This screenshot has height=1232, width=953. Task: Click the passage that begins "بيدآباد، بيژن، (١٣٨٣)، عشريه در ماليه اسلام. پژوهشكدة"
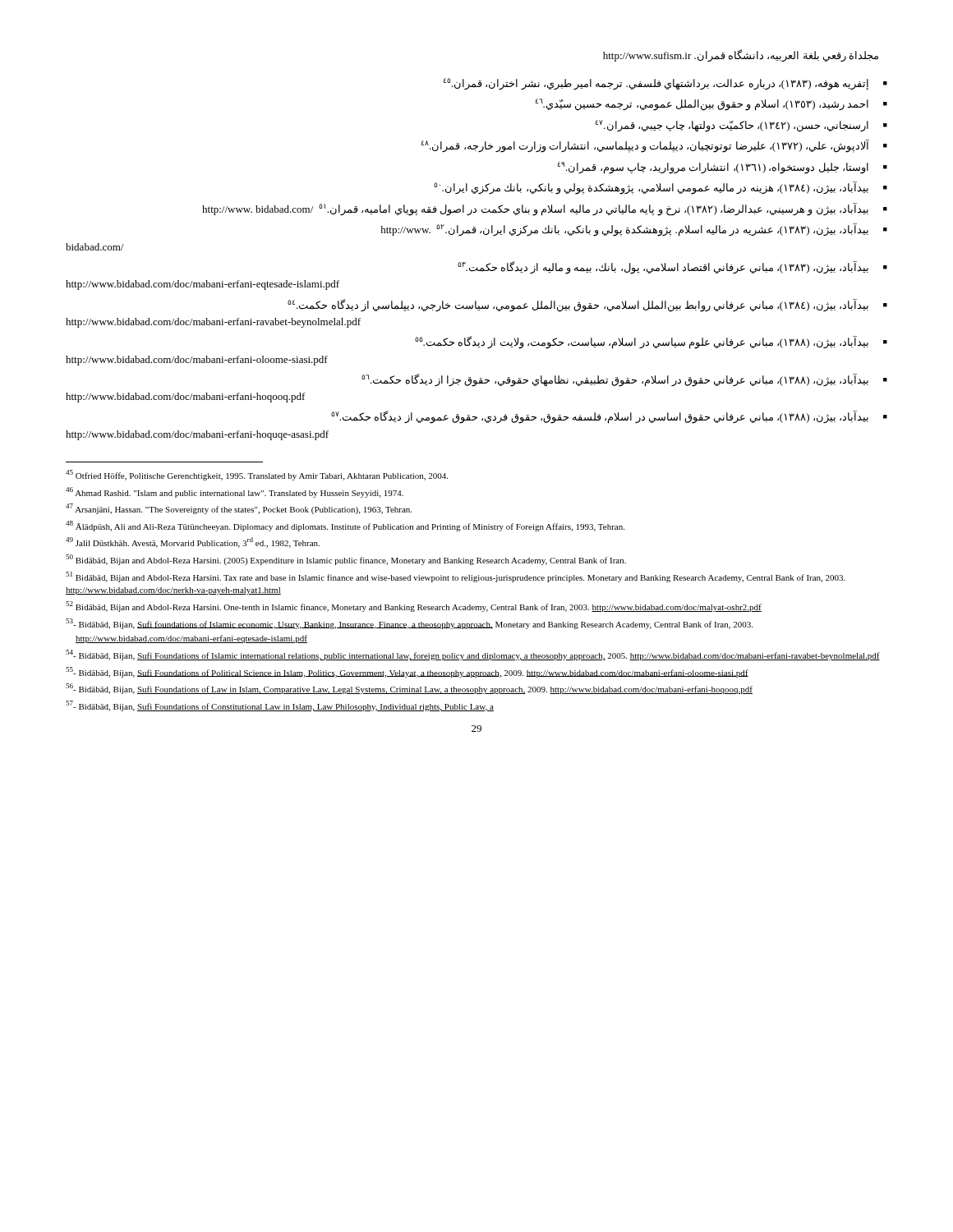point(476,239)
